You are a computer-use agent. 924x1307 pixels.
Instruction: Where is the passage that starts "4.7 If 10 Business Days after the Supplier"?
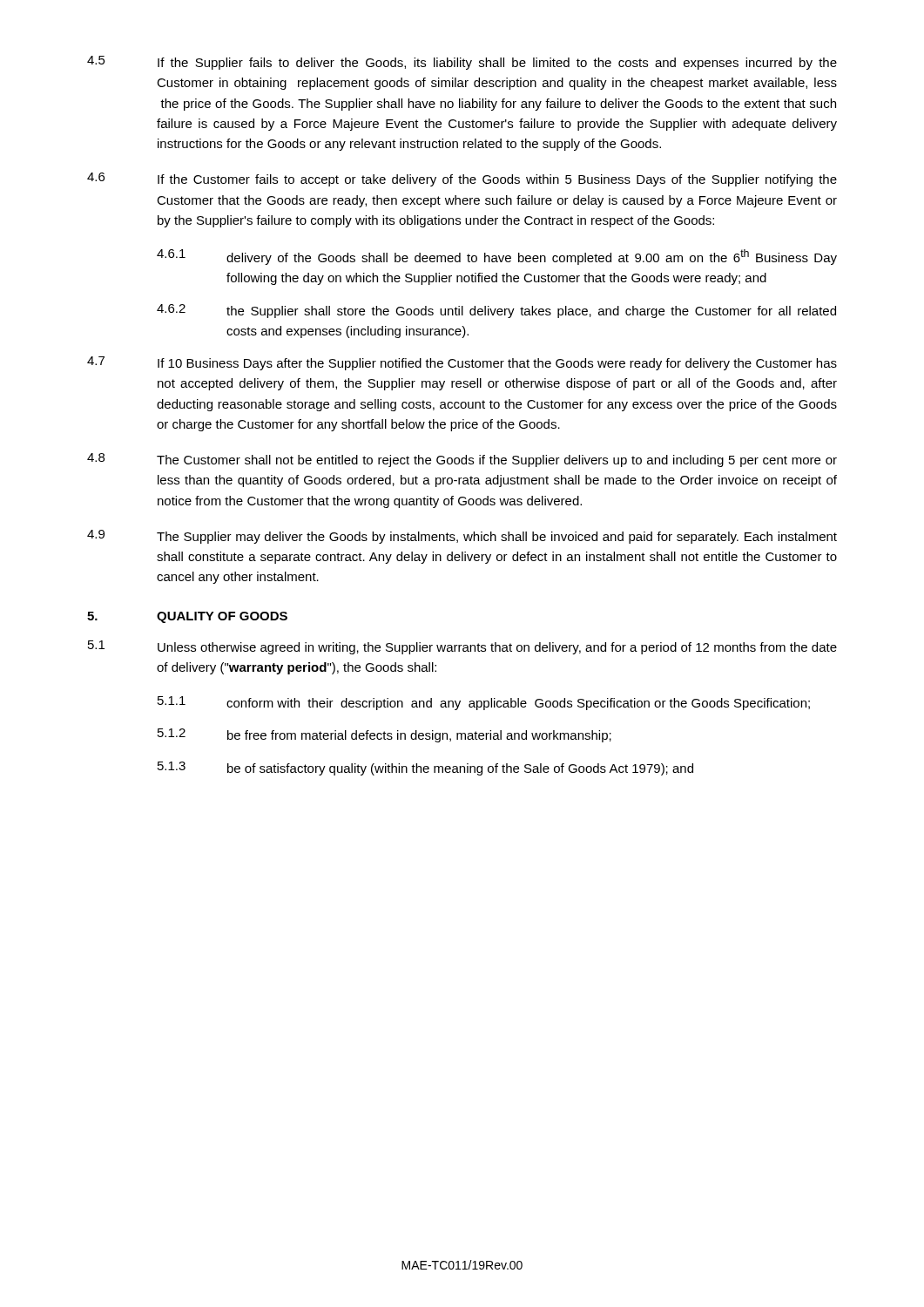point(462,393)
